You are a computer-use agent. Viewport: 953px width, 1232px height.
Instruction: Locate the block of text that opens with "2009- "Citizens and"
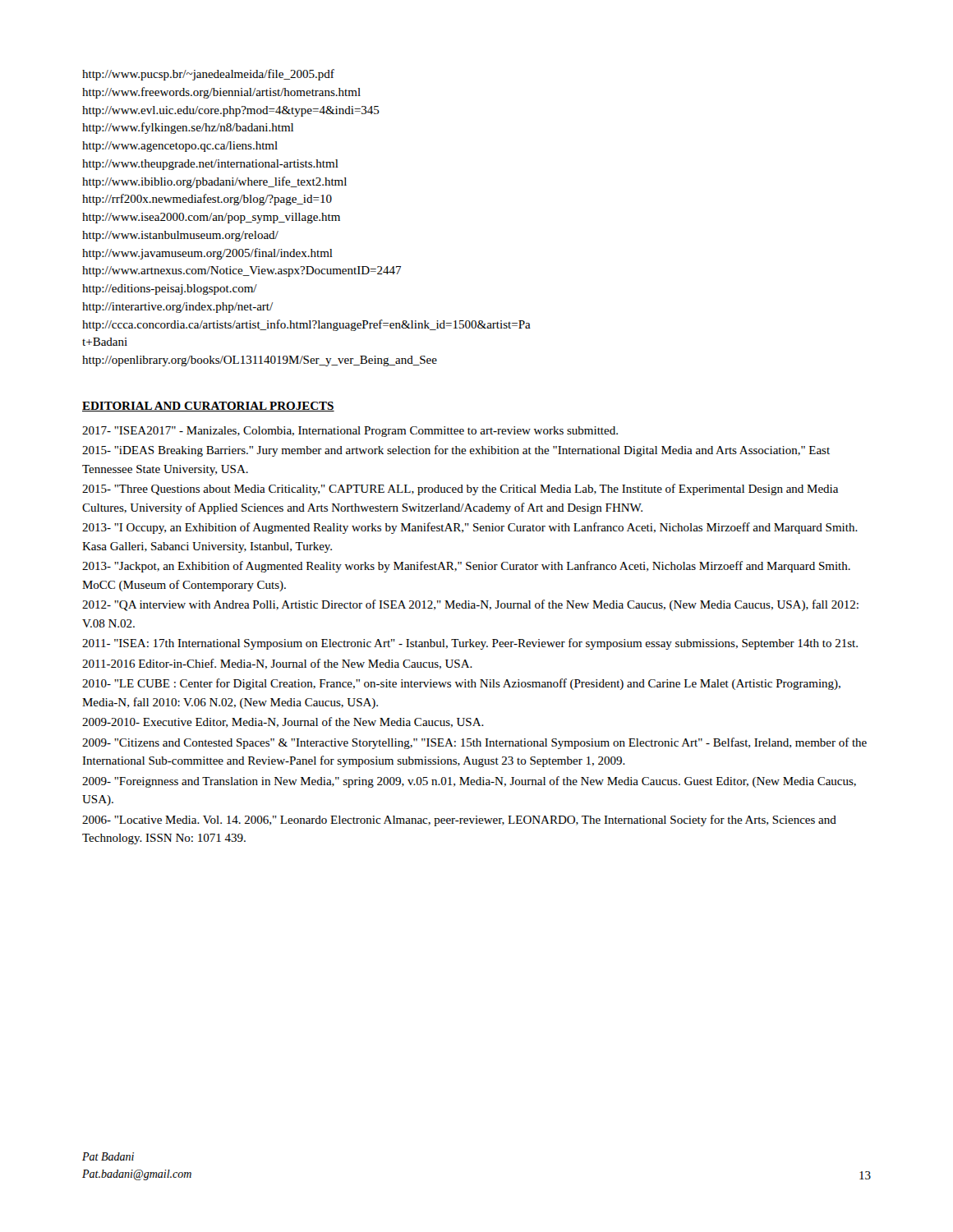click(475, 752)
